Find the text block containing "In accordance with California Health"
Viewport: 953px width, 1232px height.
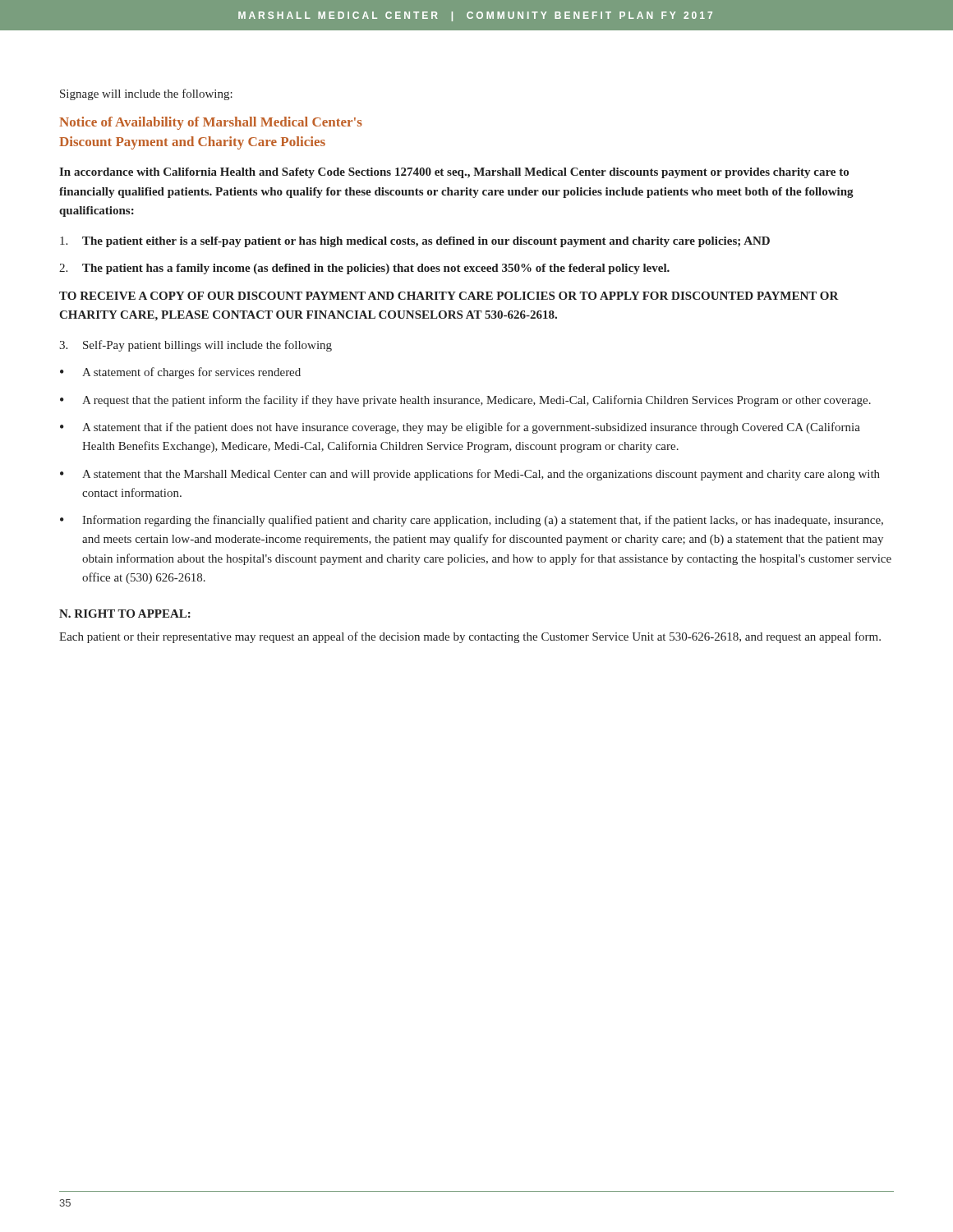click(456, 191)
